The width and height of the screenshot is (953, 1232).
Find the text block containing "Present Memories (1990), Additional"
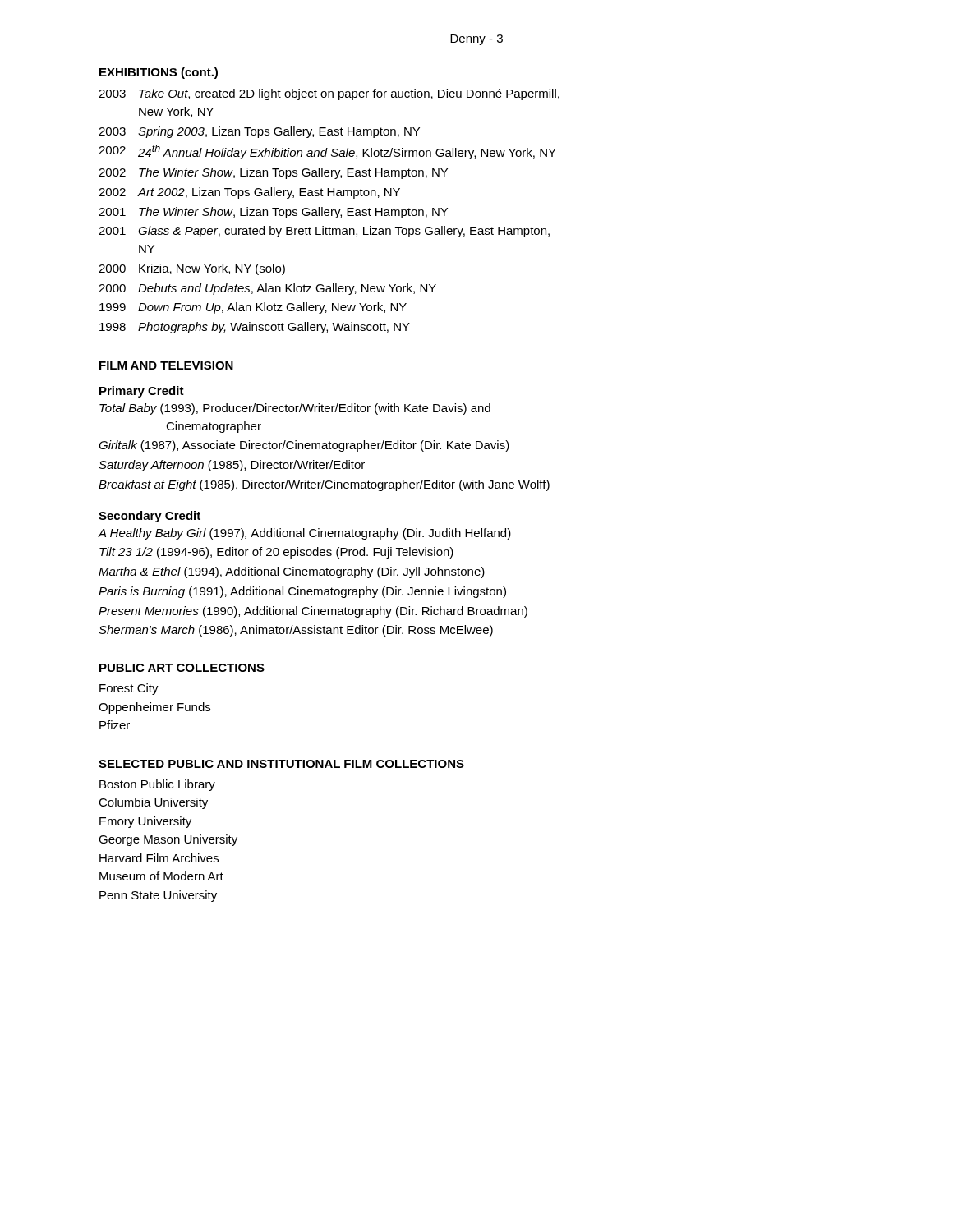click(x=313, y=610)
